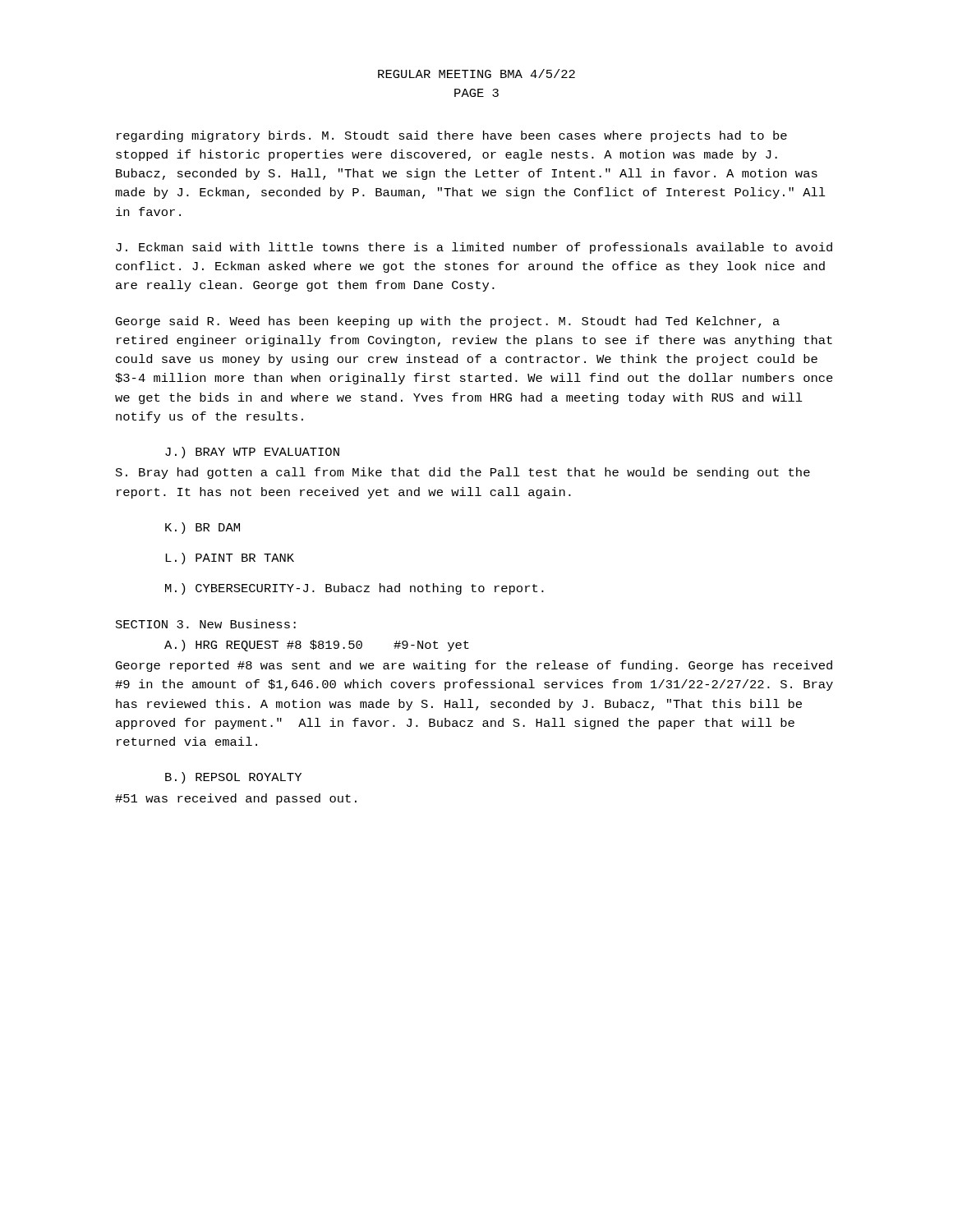Image resolution: width=953 pixels, height=1232 pixels.
Task: Find the text block that says "George said R. Weed has"
Action: tap(474, 369)
